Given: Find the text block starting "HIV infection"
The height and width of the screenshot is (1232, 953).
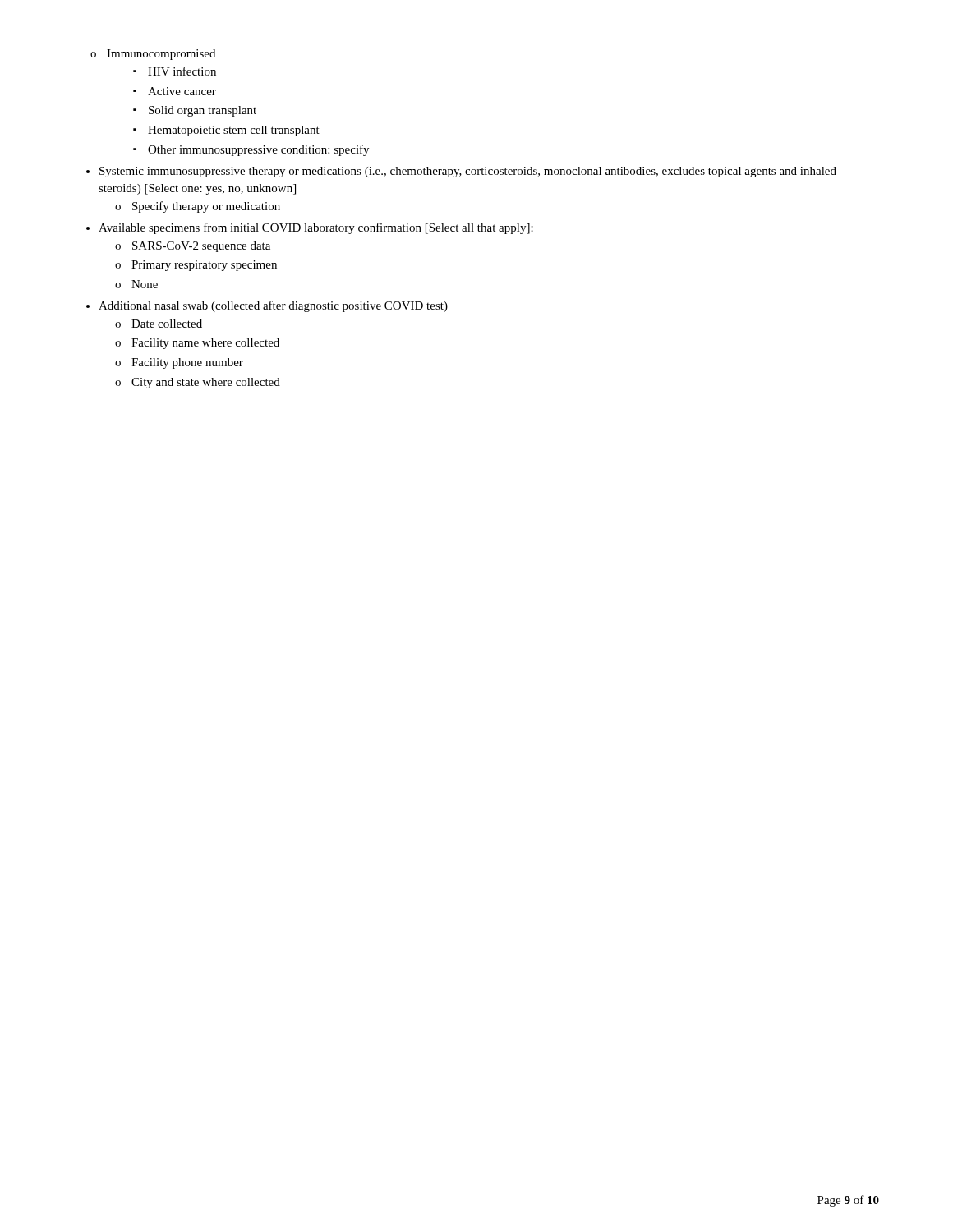Looking at the screenshot, I should [x=182, y=71].
